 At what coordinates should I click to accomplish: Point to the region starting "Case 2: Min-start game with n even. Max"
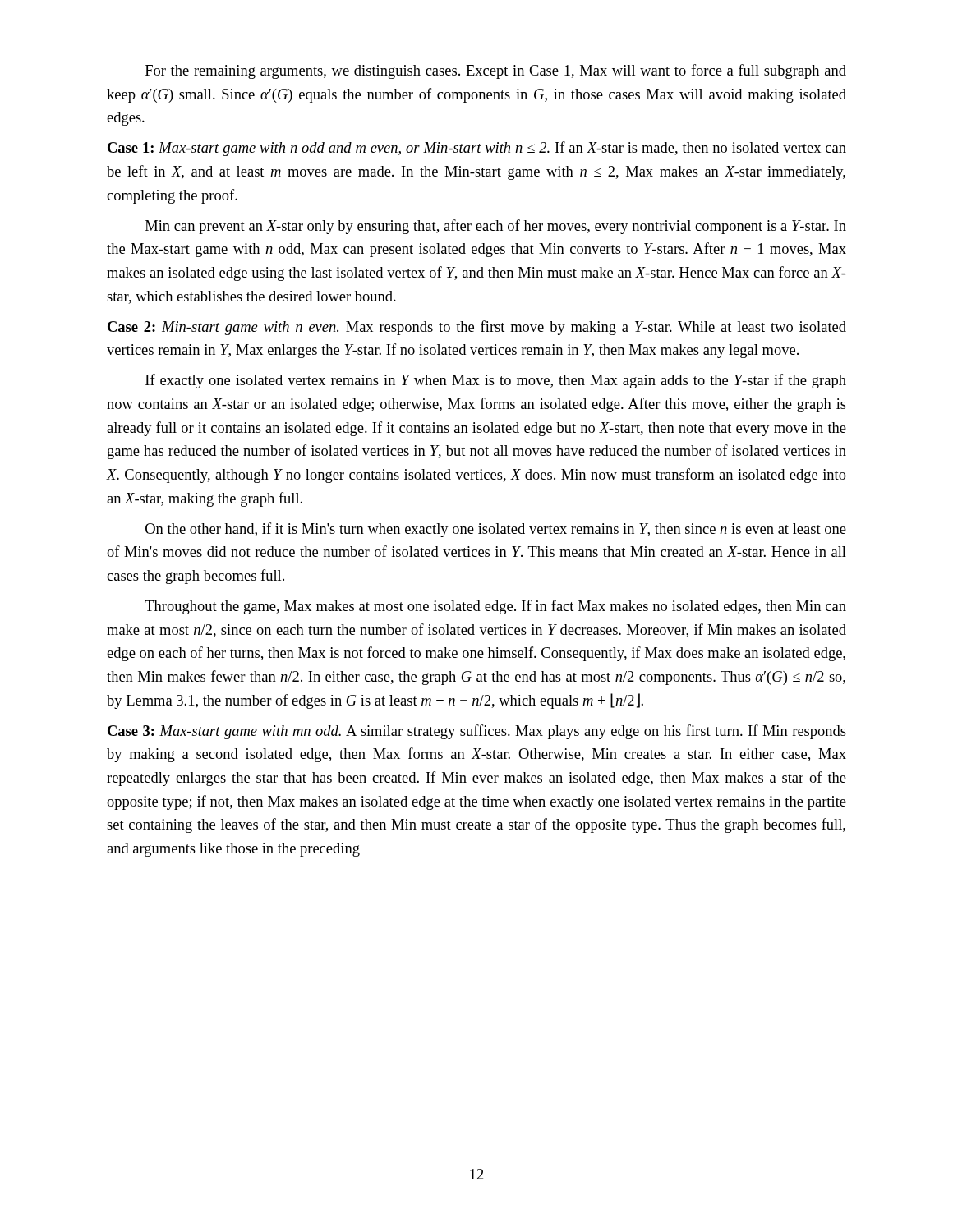[476, 339]
